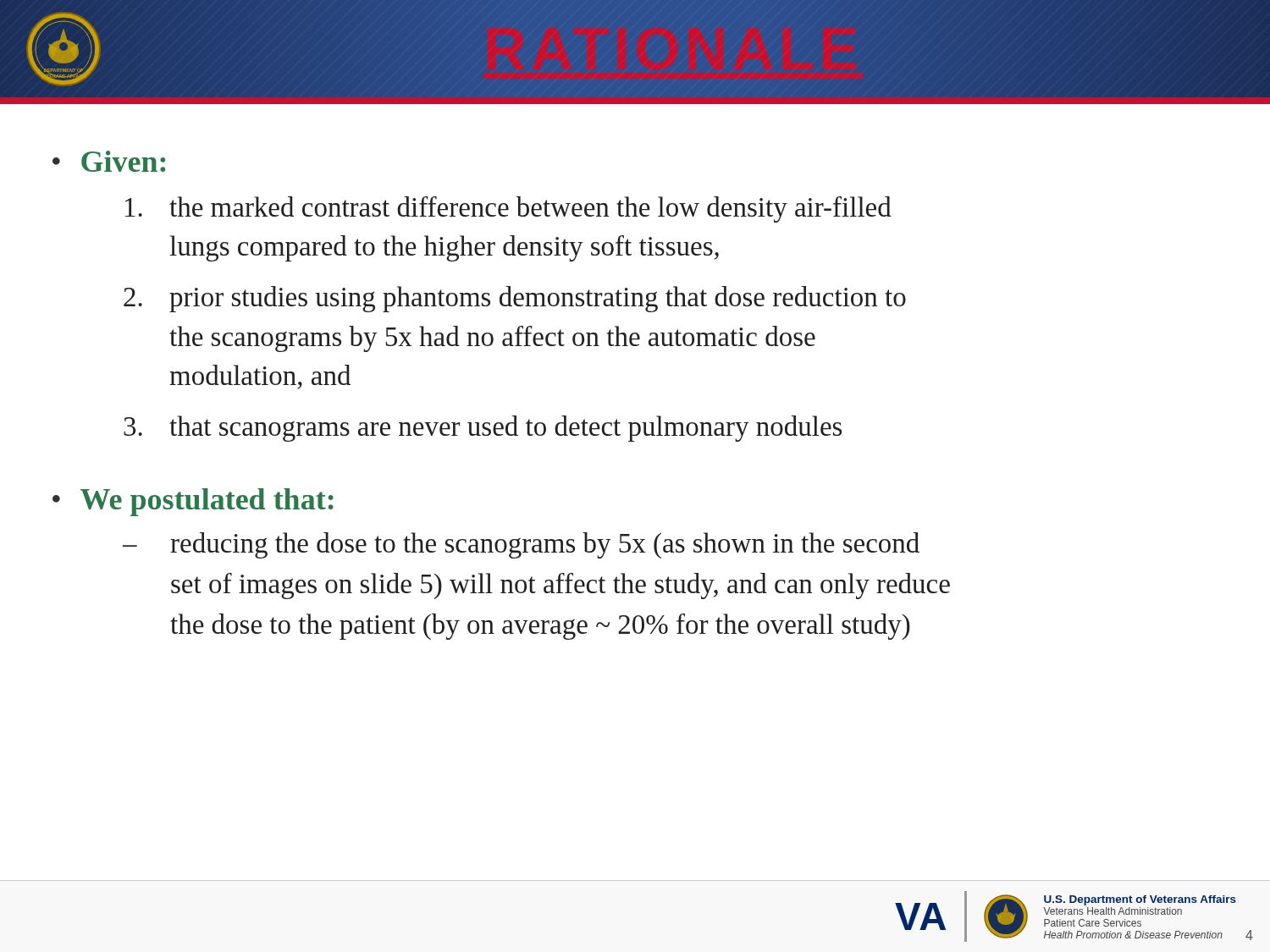The image size is (1270, 952).
Task: Find the title
Action: pos(673,49)
